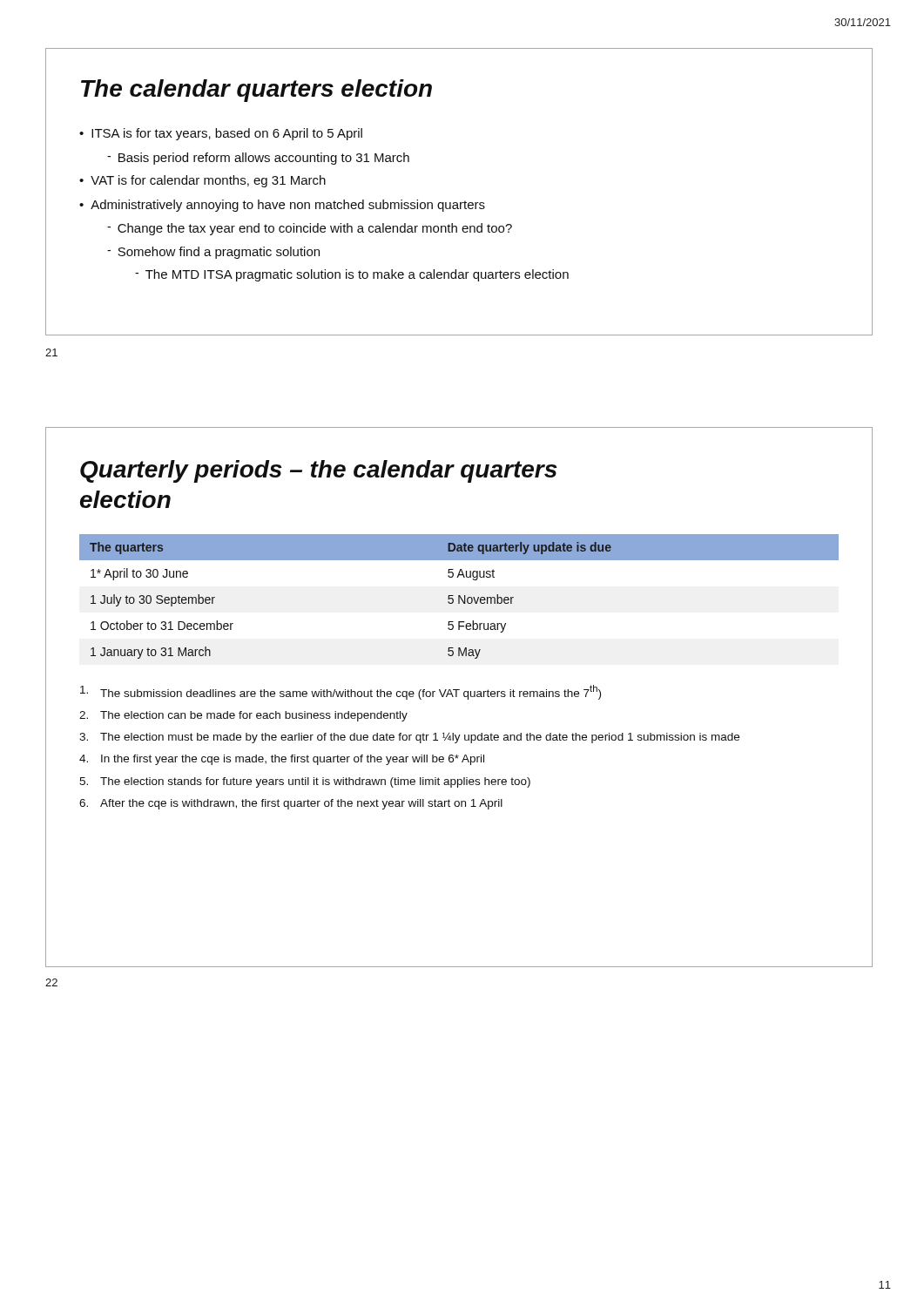Select the list item that reads "4. In the"
The width and height of the screenshot is (924, 1307).
[459, 759]
